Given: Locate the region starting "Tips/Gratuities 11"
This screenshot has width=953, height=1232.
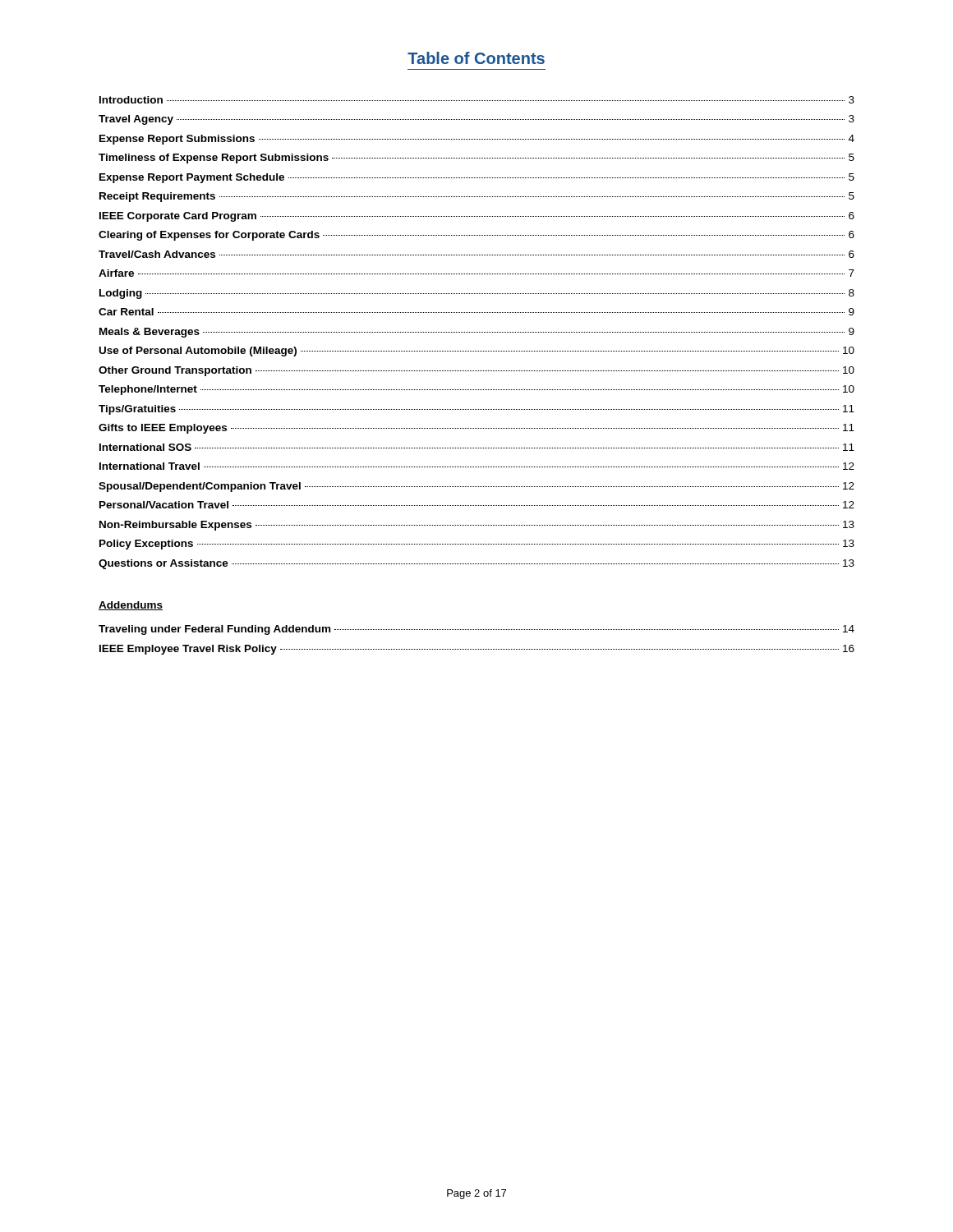Looking at the screenshot, I should 476,407.
